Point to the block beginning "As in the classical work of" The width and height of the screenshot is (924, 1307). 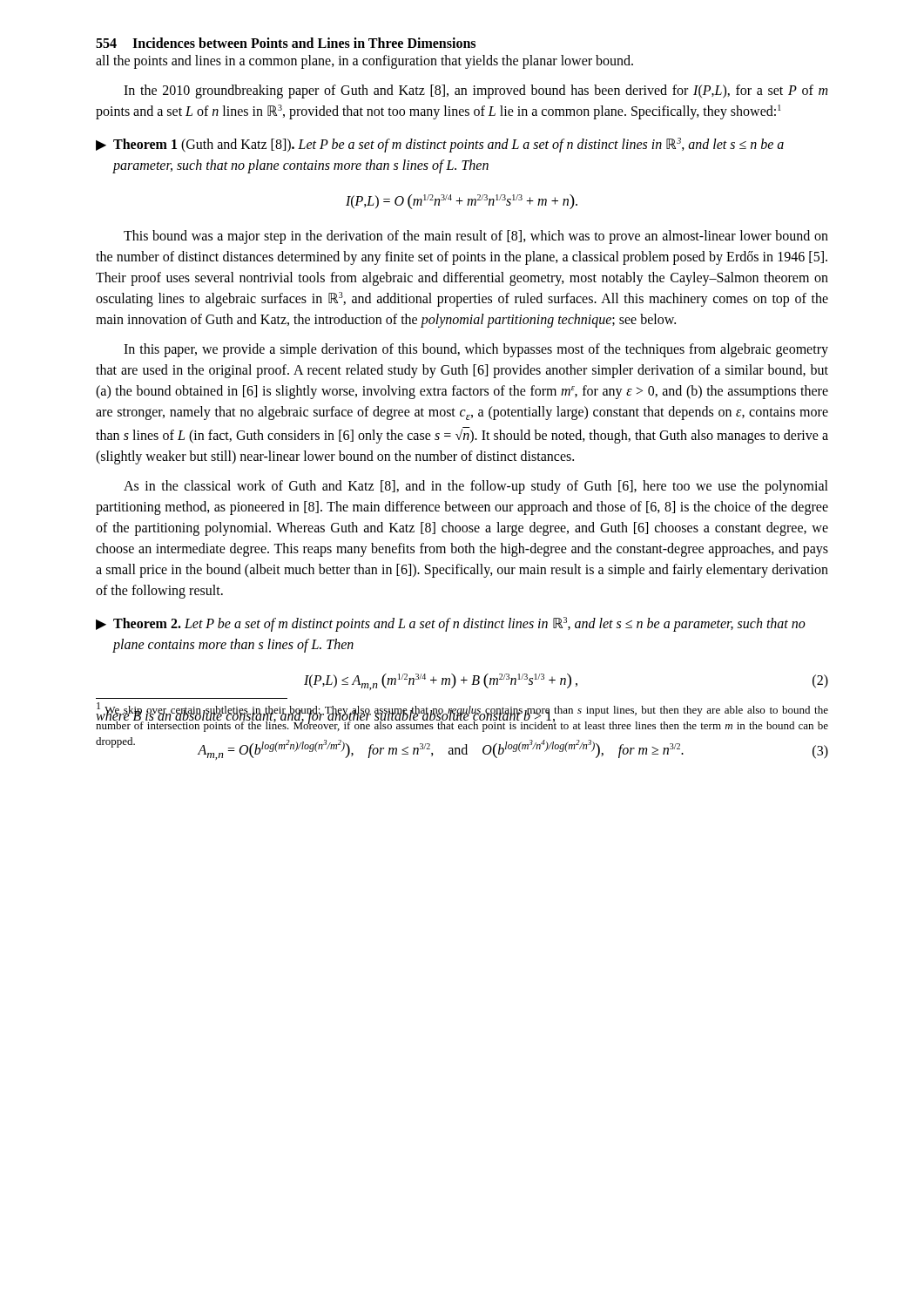[462, 538]
